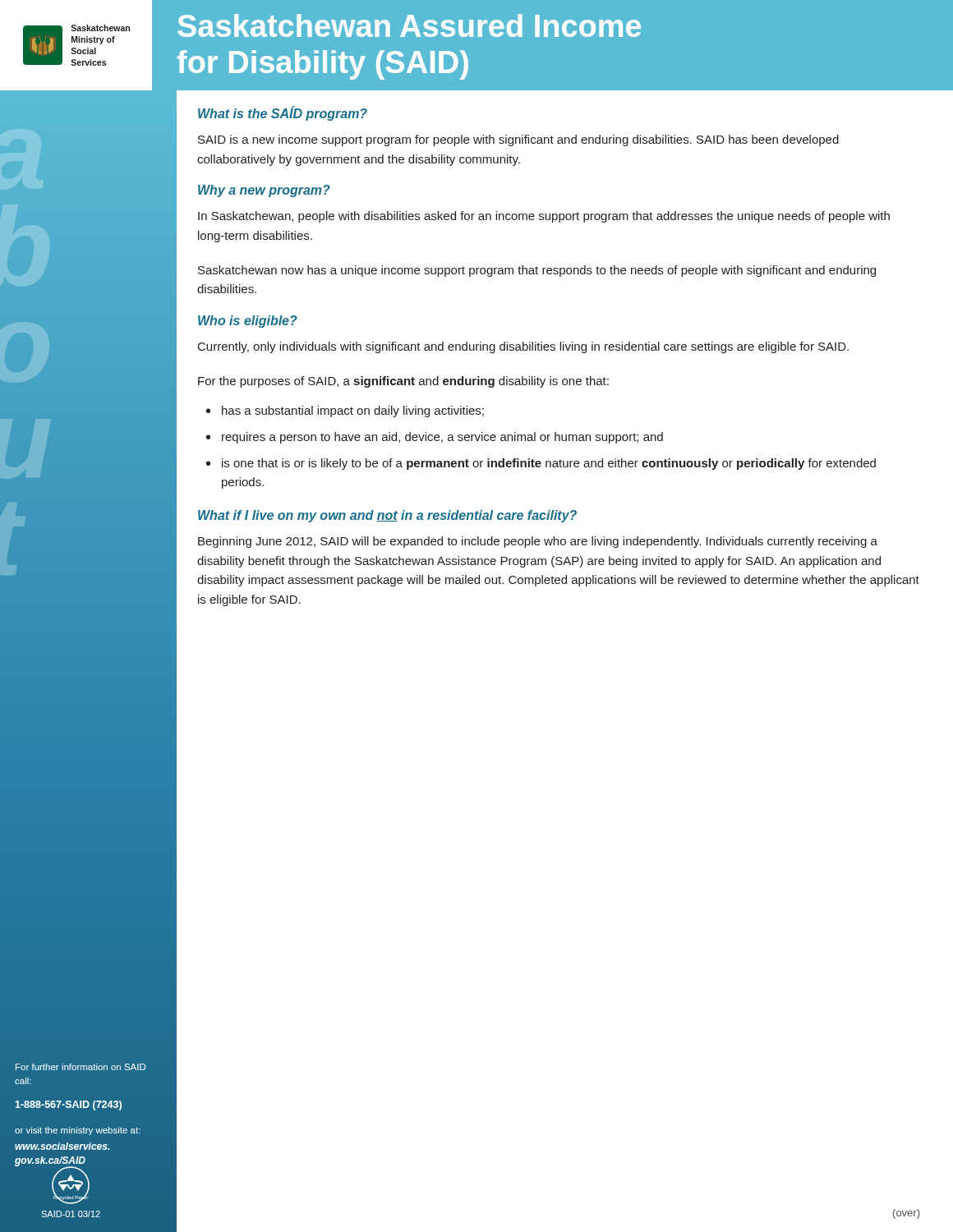Select the text starting "Saskatchewan now has a unique income support"

537,279
